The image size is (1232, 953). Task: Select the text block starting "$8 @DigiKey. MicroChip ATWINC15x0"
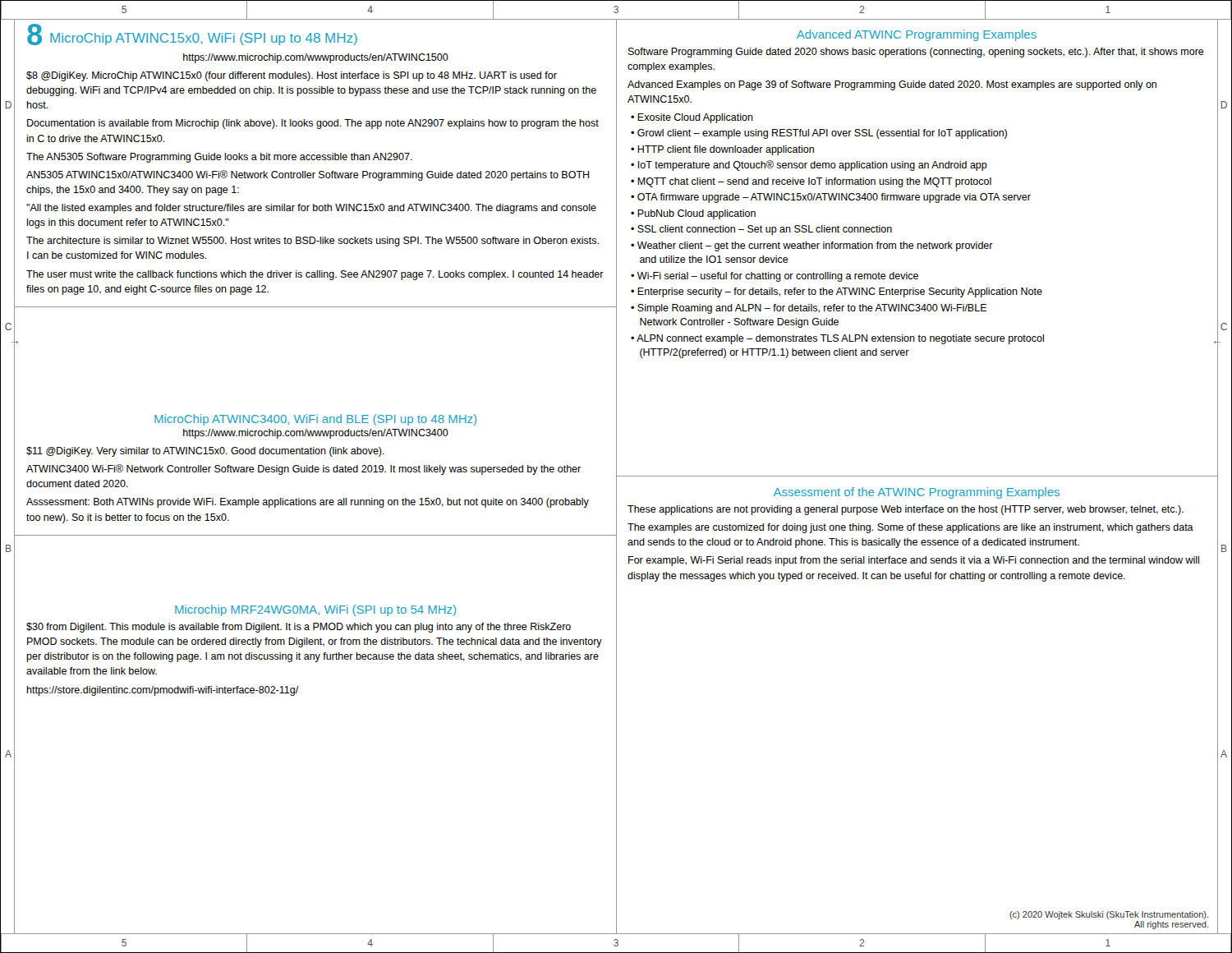coord(311,90)
